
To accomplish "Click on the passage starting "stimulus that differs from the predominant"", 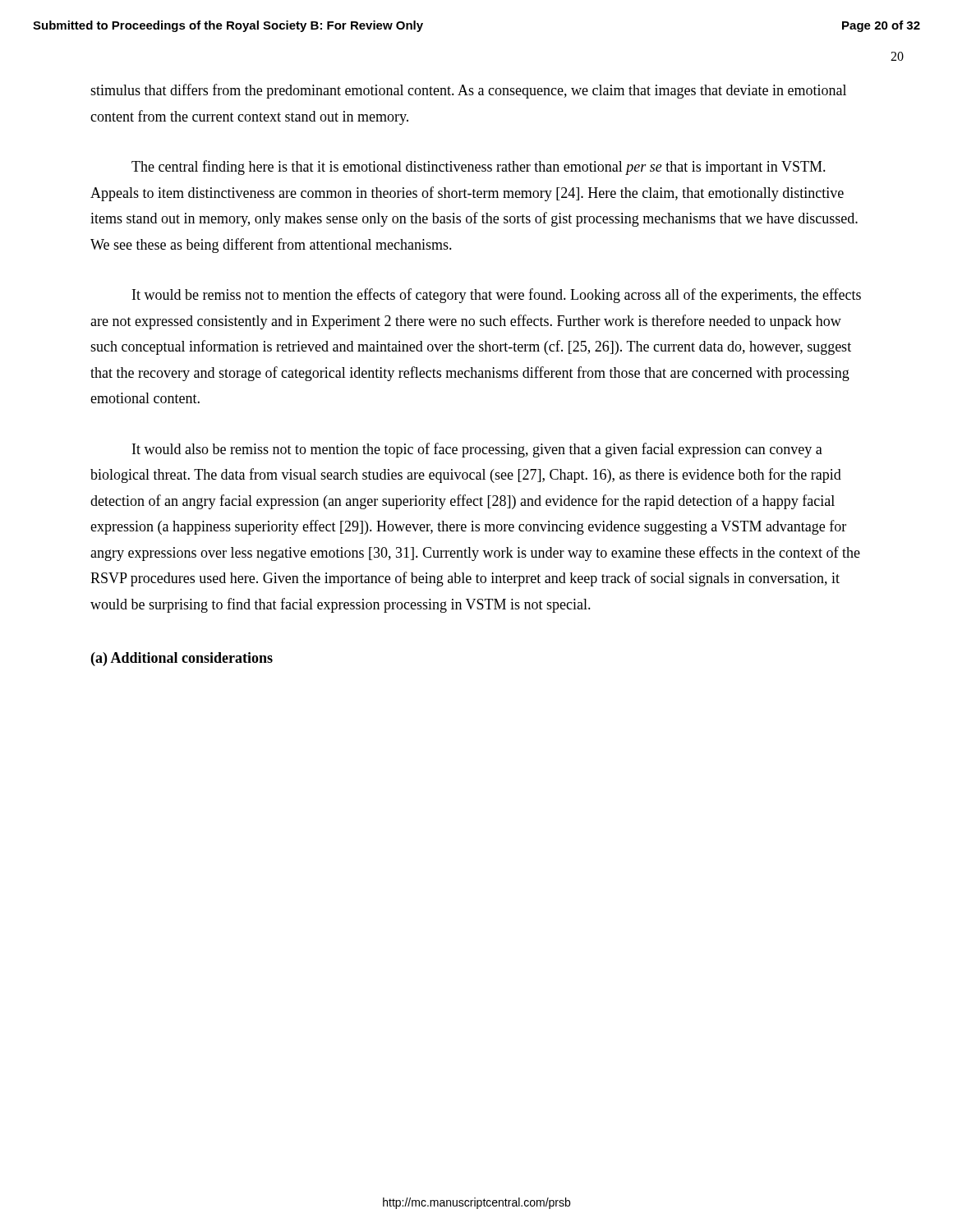I will pyautogui.click(x=468, y=103).
